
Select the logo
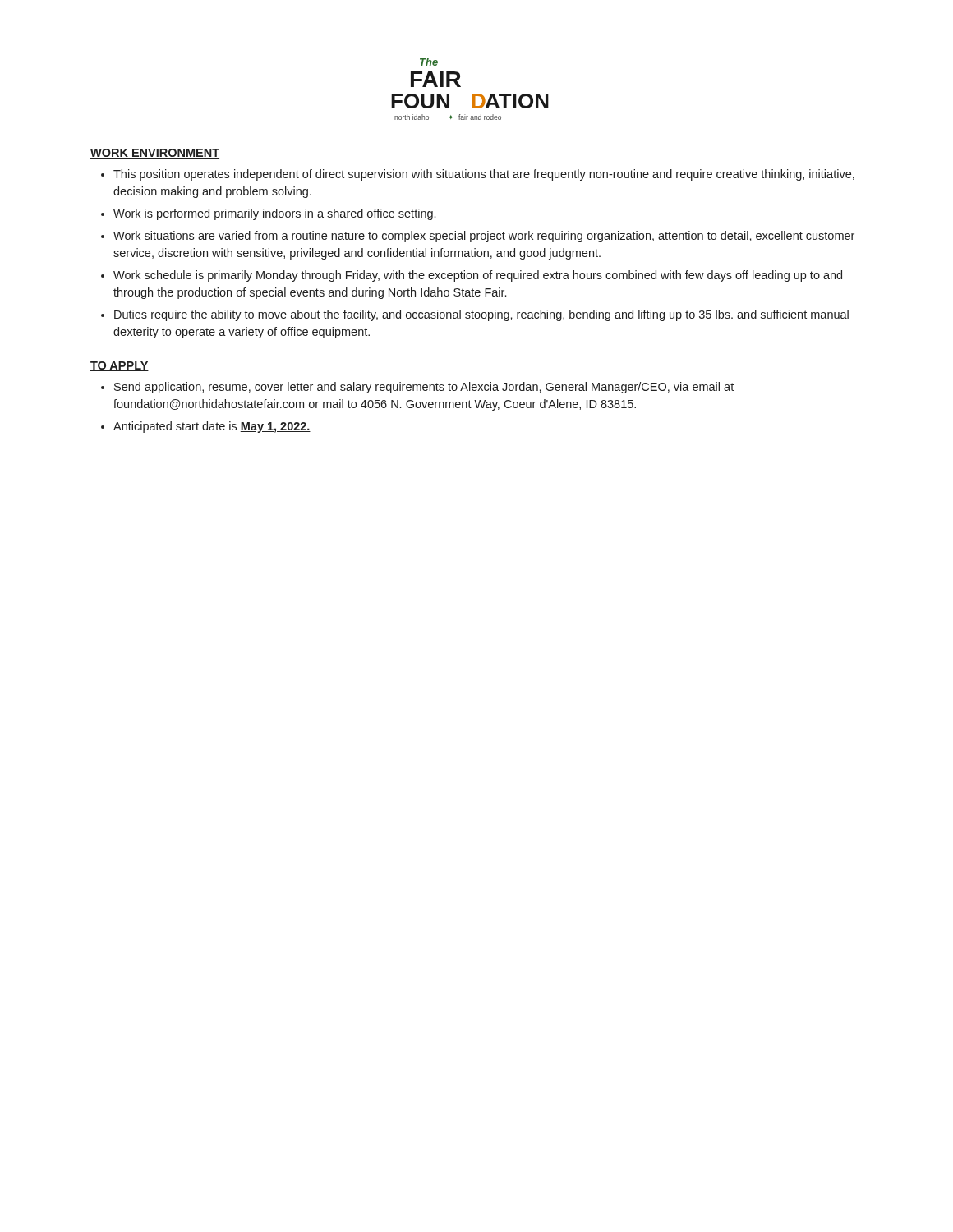476,86
